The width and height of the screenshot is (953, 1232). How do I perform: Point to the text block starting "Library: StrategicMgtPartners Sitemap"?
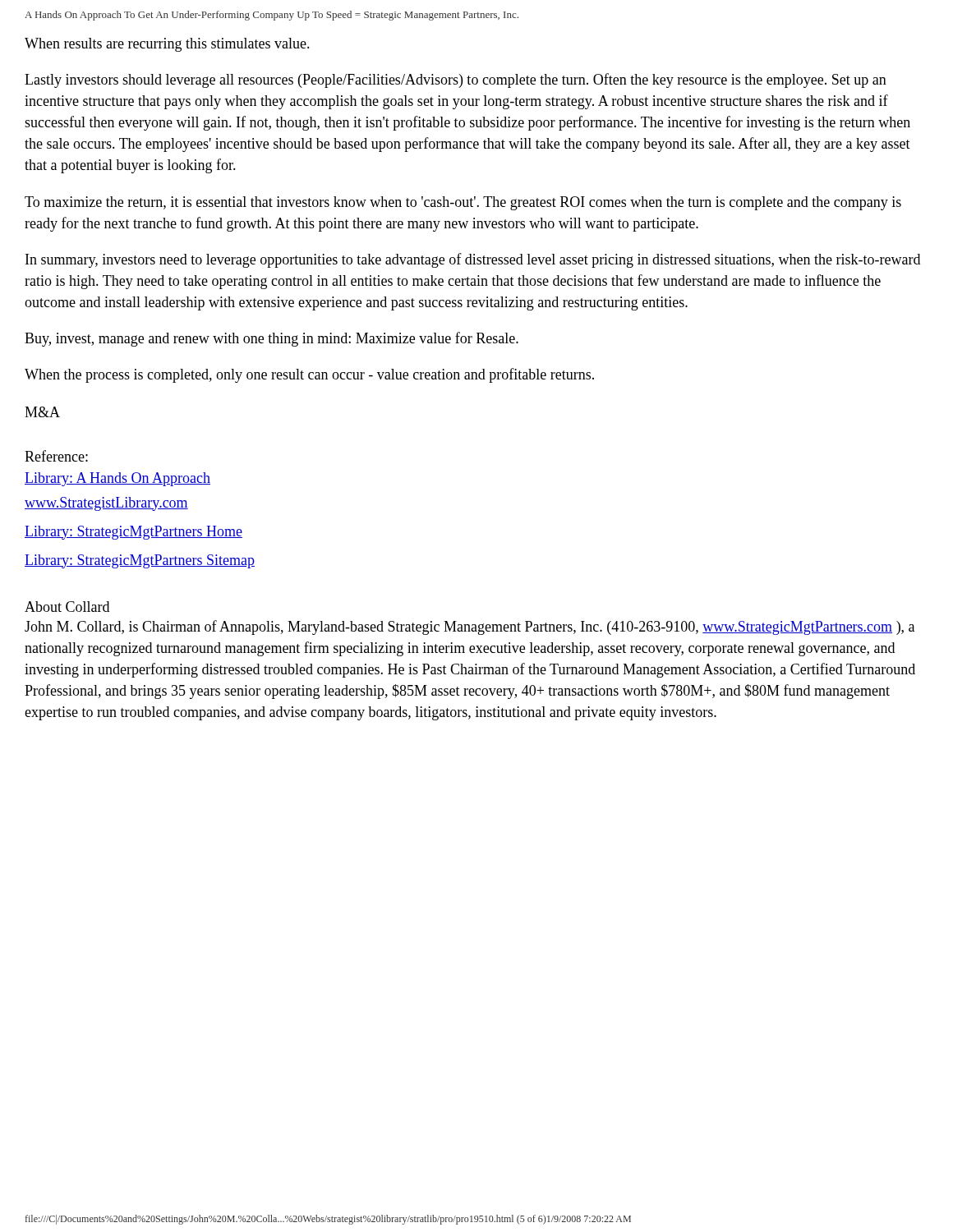[x=140, y=560]
